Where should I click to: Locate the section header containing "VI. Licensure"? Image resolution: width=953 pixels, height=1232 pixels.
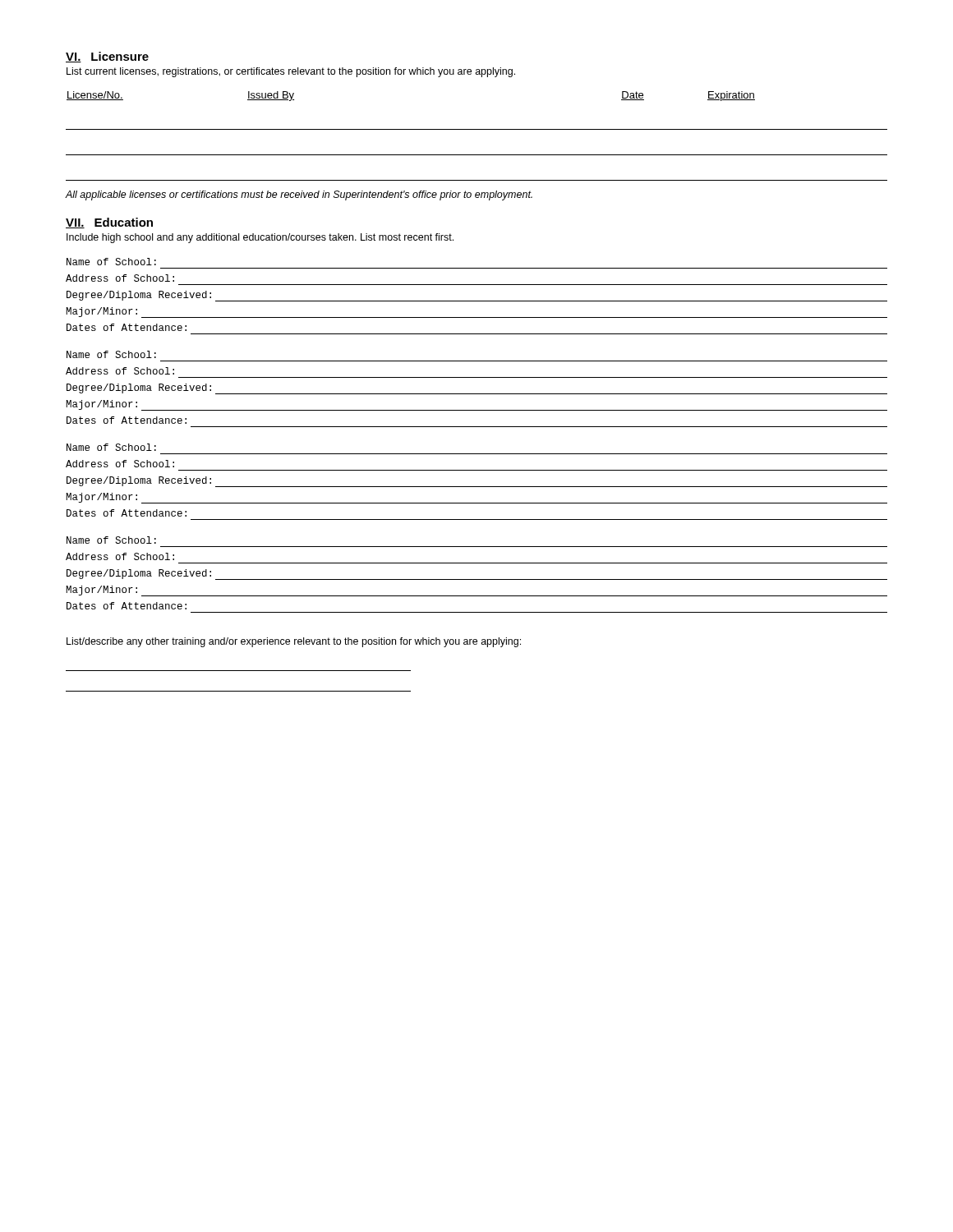tap(107, 56)
